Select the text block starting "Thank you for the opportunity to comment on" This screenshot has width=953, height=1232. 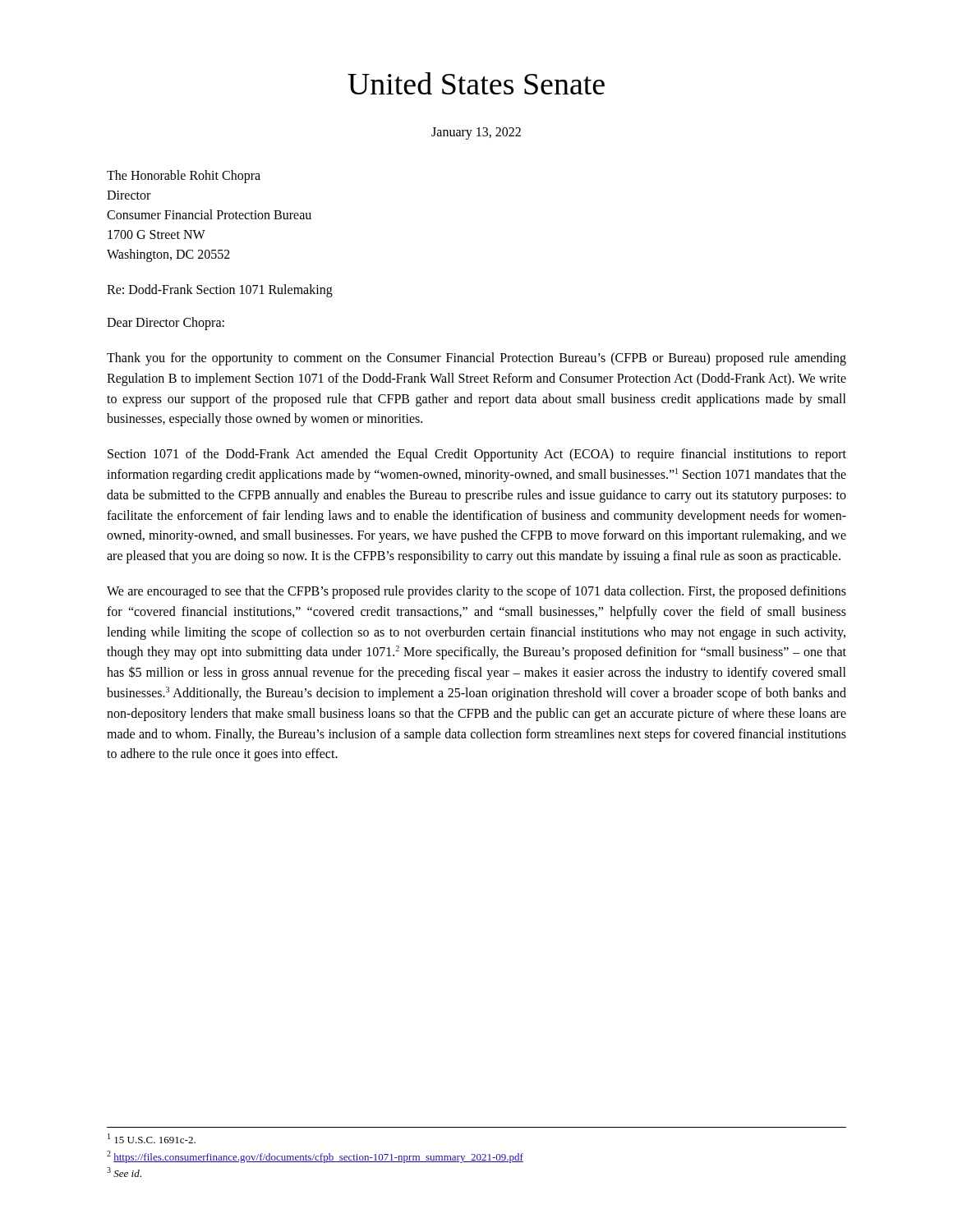476,388
